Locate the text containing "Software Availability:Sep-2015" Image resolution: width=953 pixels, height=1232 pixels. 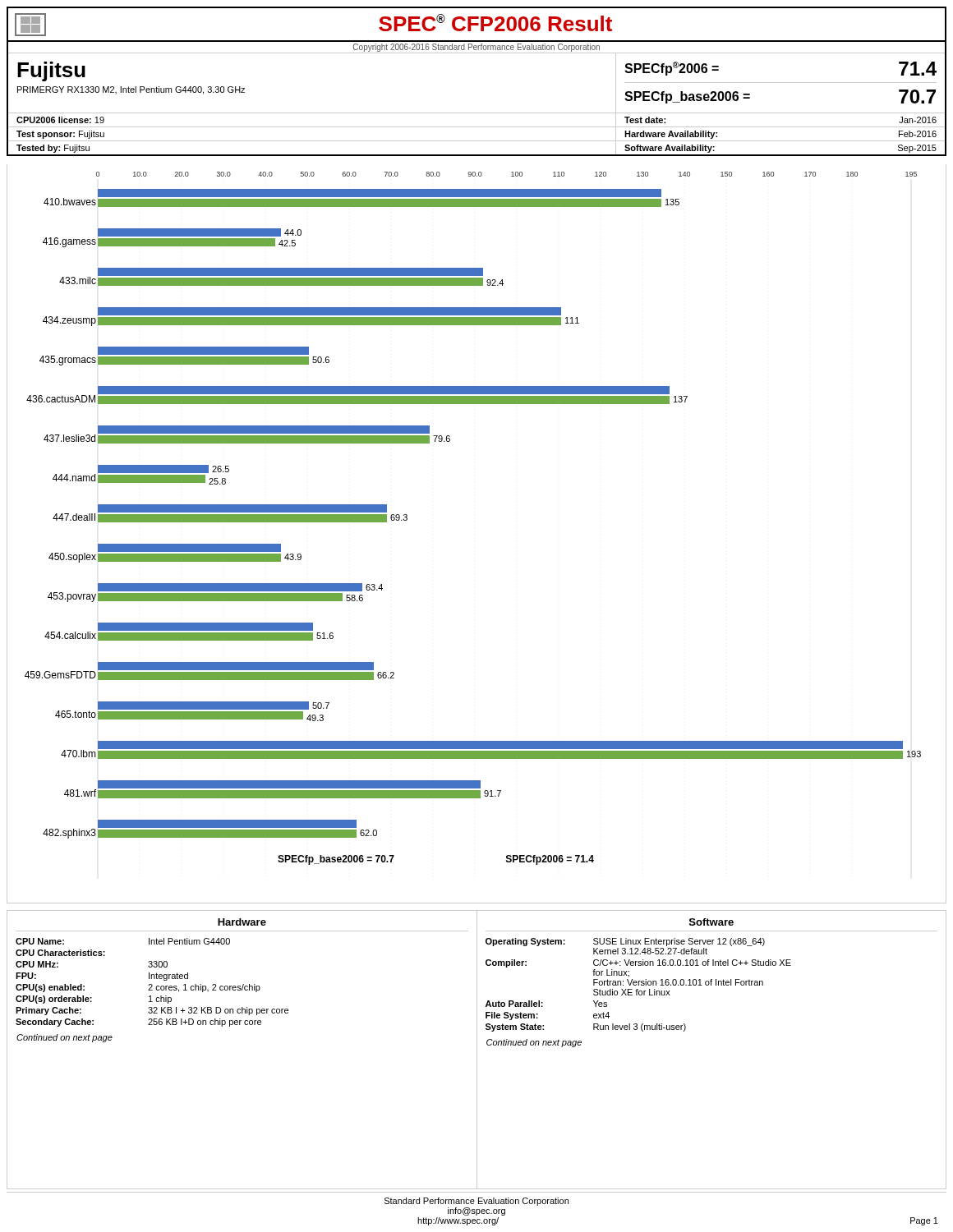pos(781,148)
